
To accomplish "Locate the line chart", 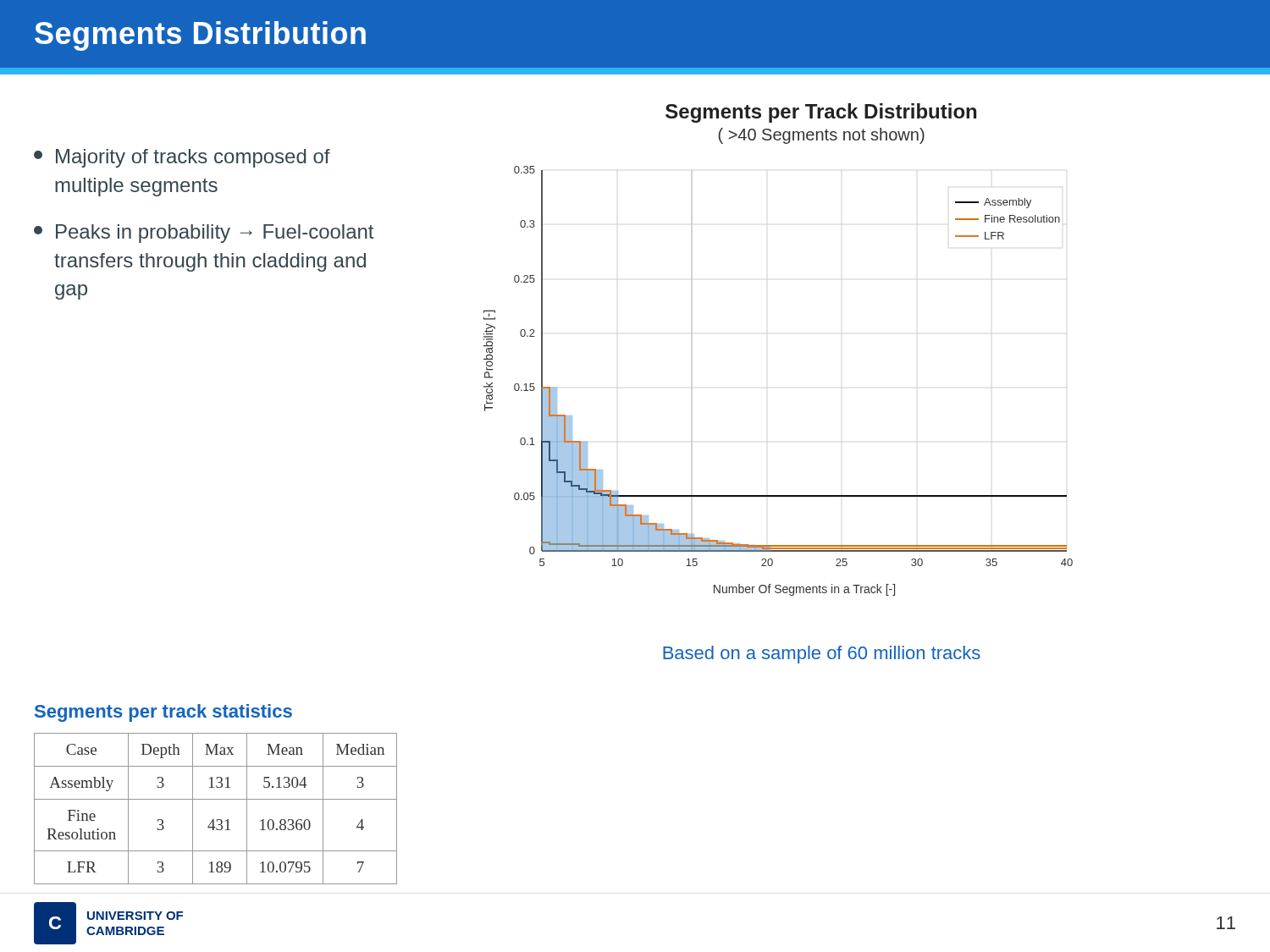I will point(821,392).
